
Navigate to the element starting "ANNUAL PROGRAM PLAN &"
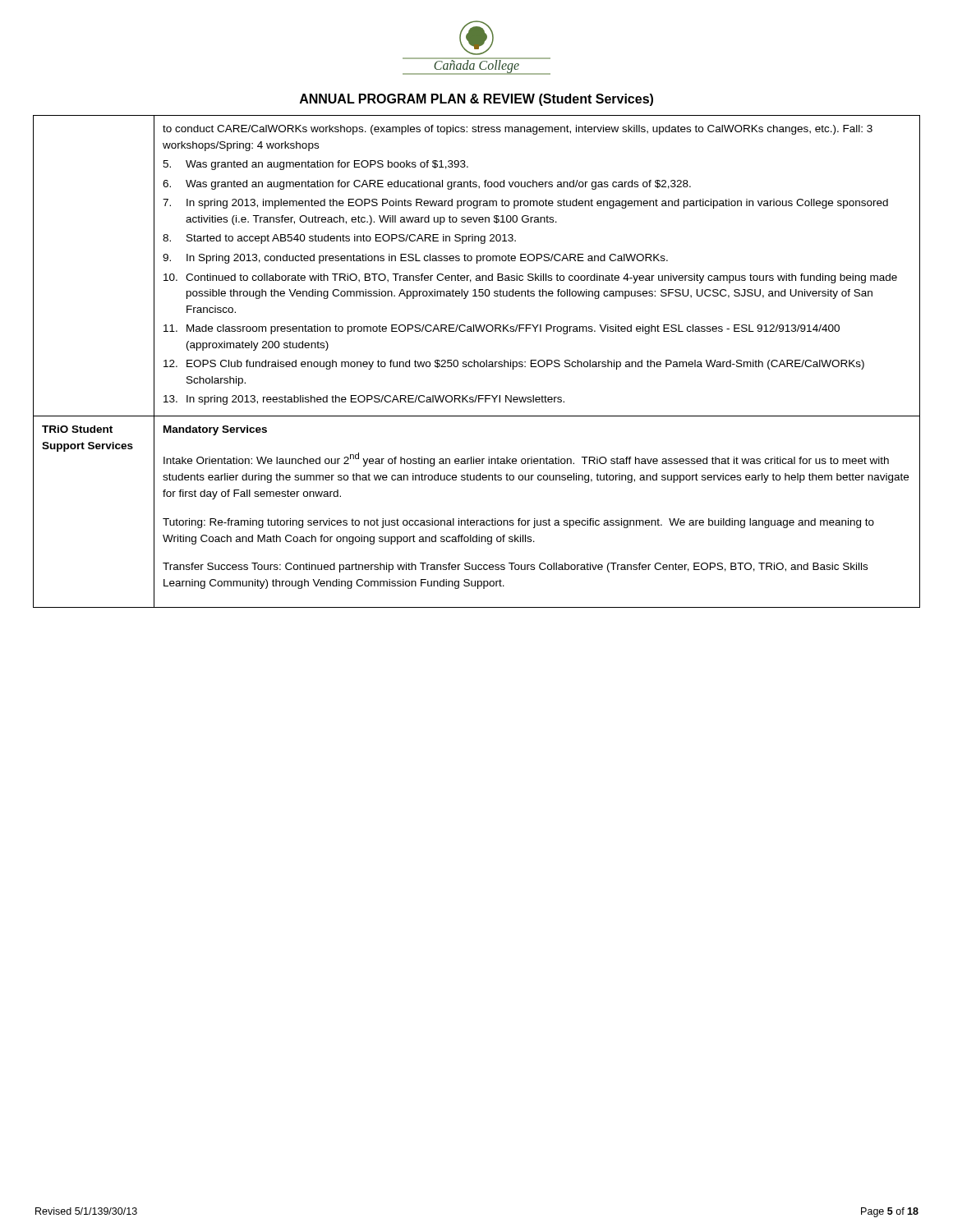coord(476,99)
